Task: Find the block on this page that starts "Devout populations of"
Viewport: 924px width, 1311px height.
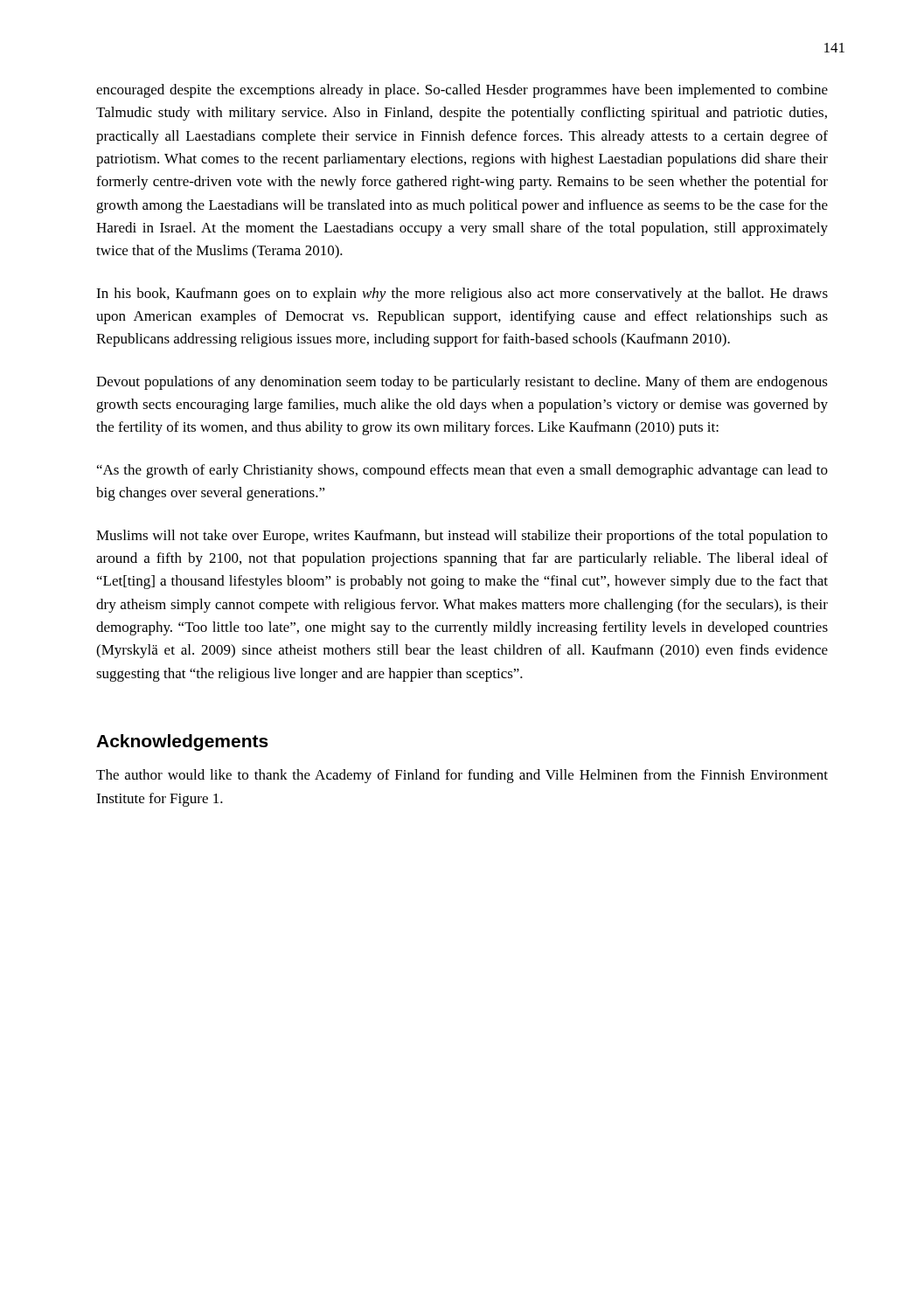Action: coord(462,404)
